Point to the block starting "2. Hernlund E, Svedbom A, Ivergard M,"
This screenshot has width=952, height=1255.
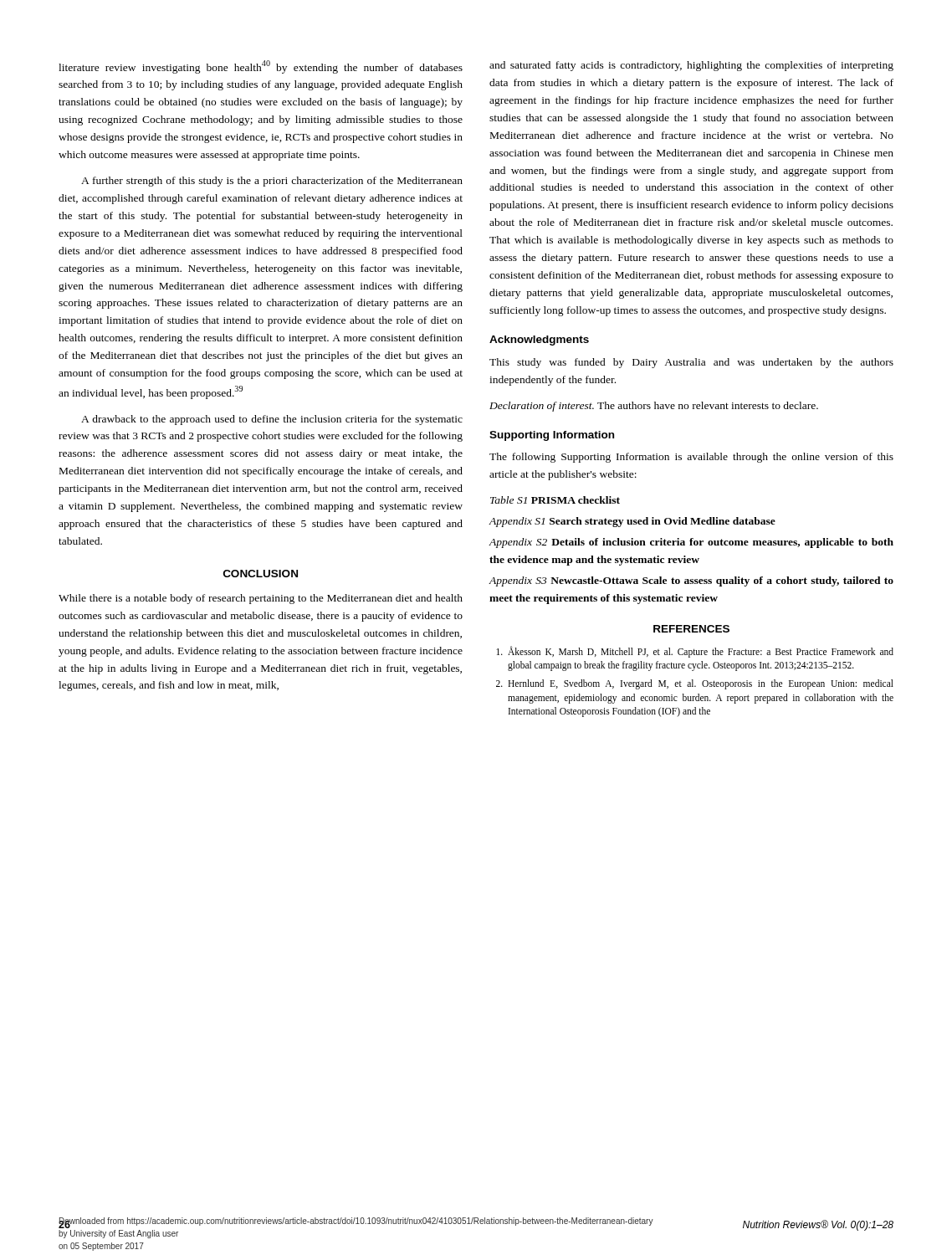(691, 698)
